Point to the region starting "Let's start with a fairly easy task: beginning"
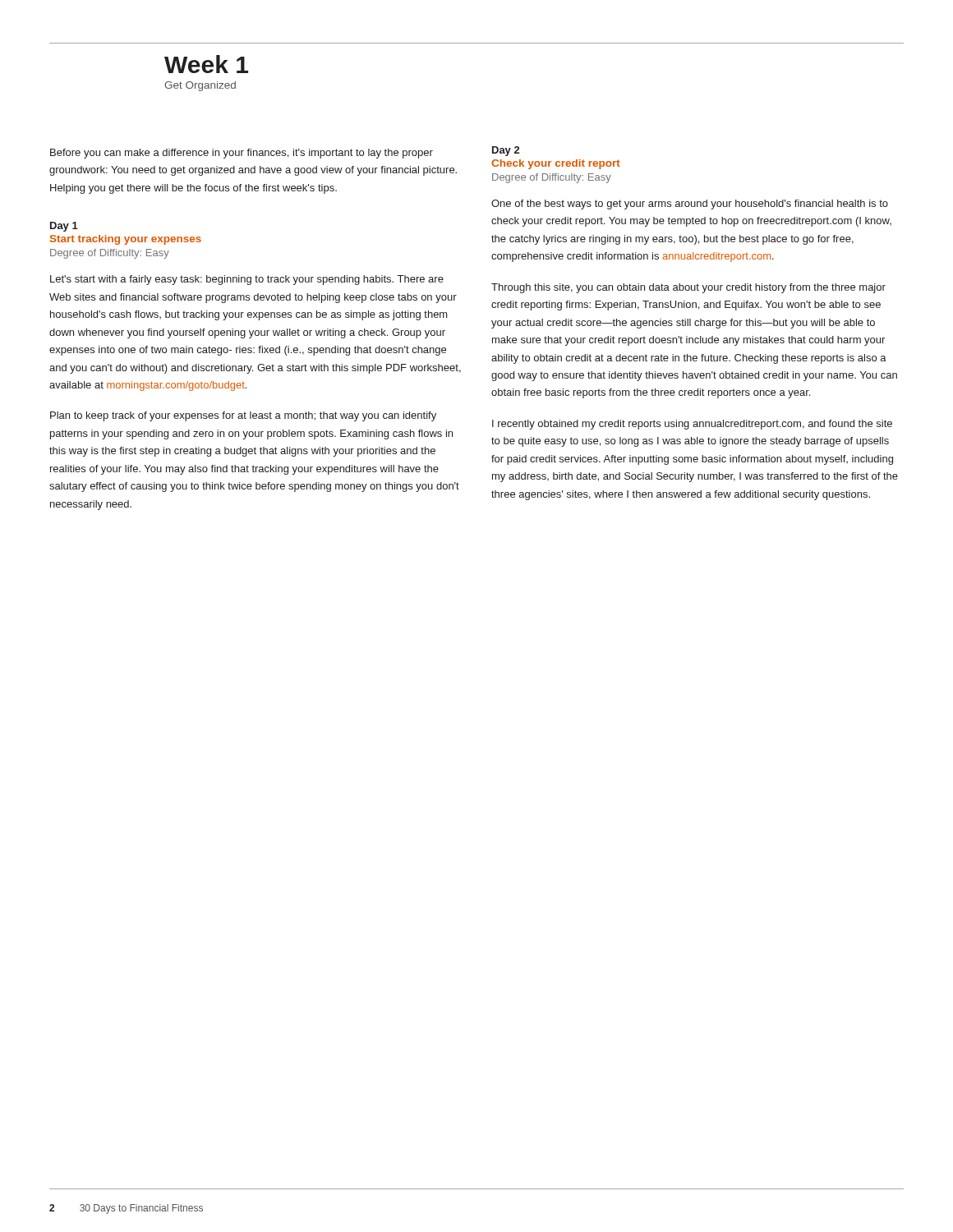This screenshot has width=953, height=1232. click(x=255, y=332)
